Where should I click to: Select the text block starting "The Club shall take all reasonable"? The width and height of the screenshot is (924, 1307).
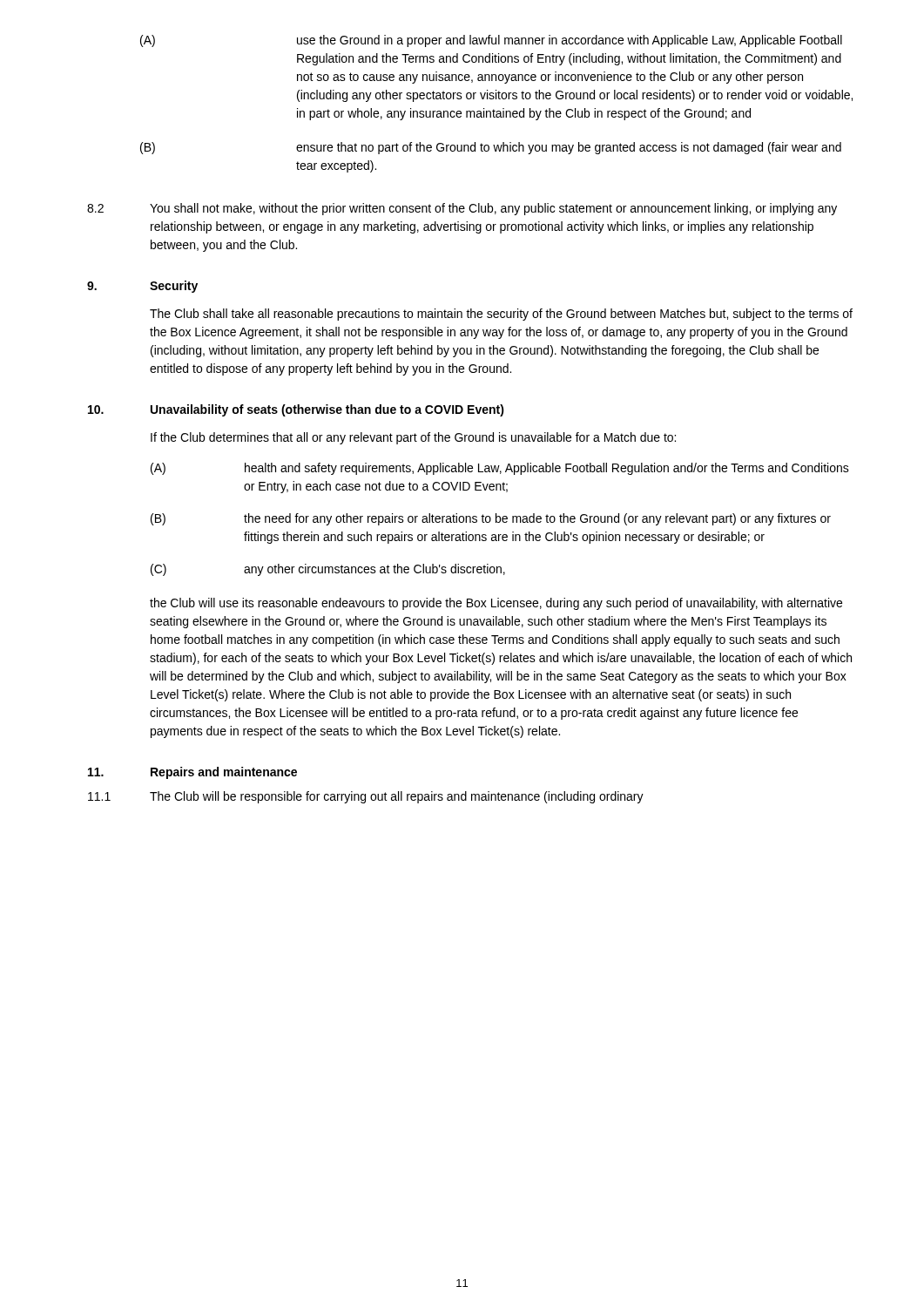pos(501,341)
